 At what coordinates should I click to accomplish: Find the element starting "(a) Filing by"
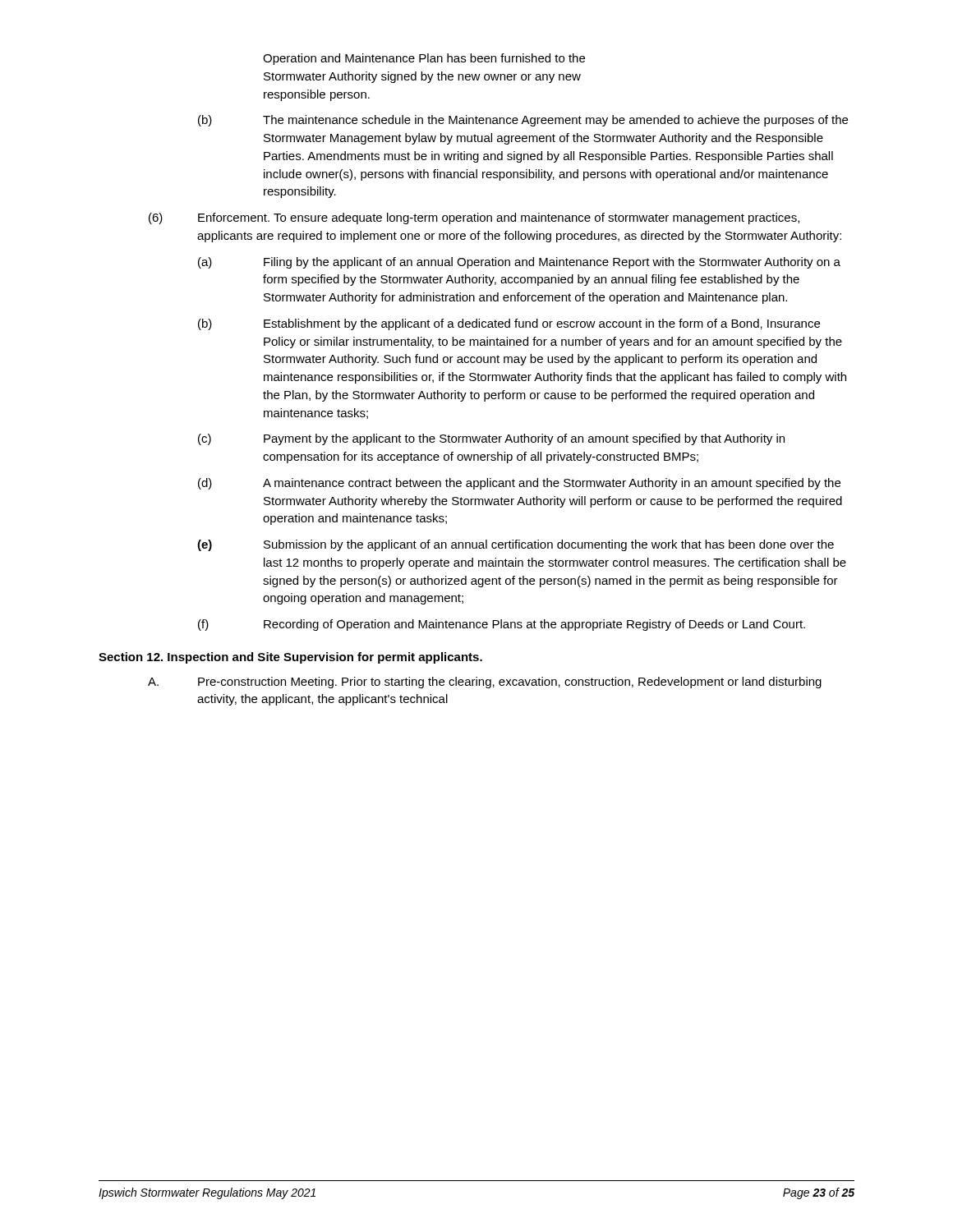[x=476, y=279]
